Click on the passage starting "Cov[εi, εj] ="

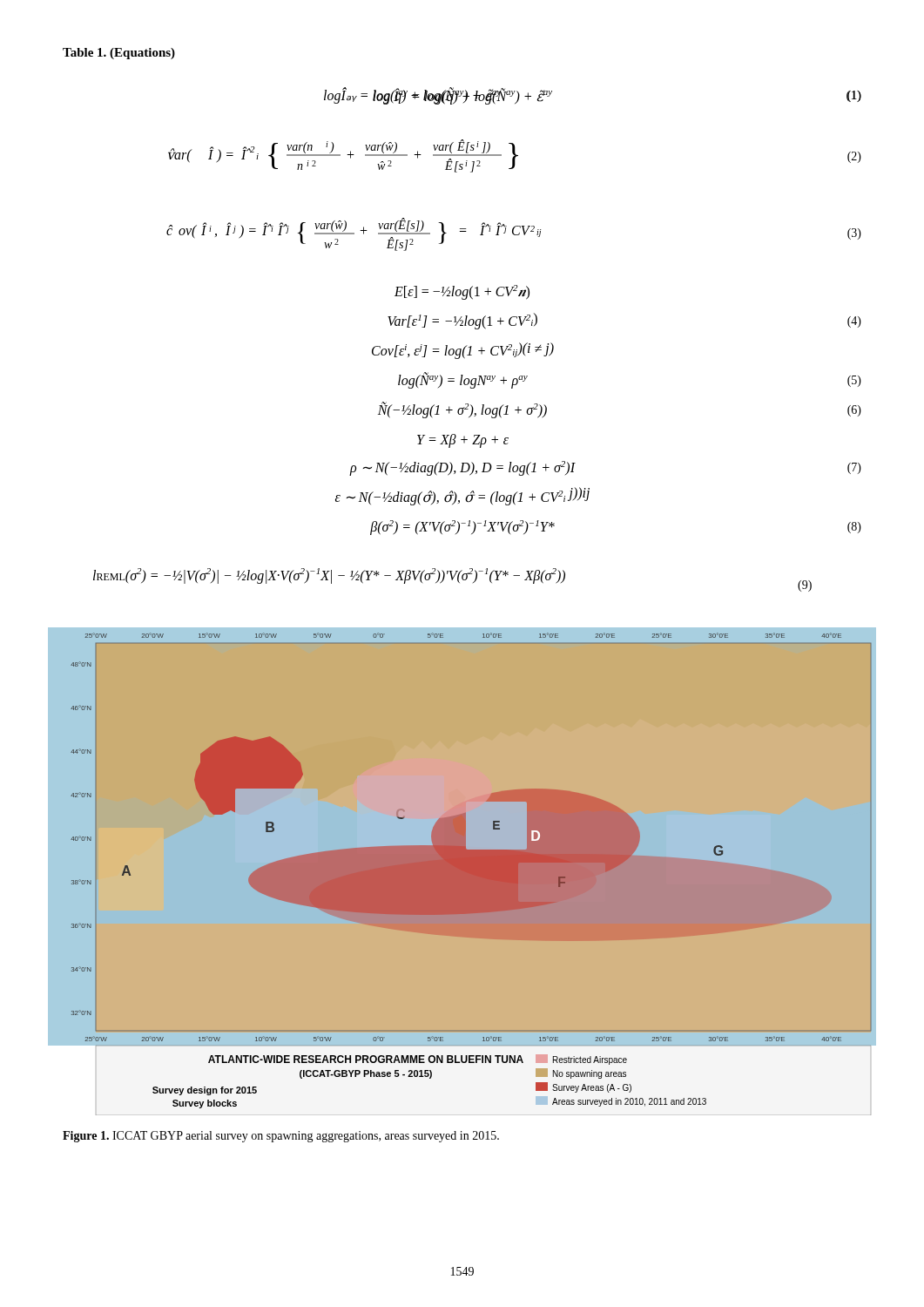coord(462,351)
